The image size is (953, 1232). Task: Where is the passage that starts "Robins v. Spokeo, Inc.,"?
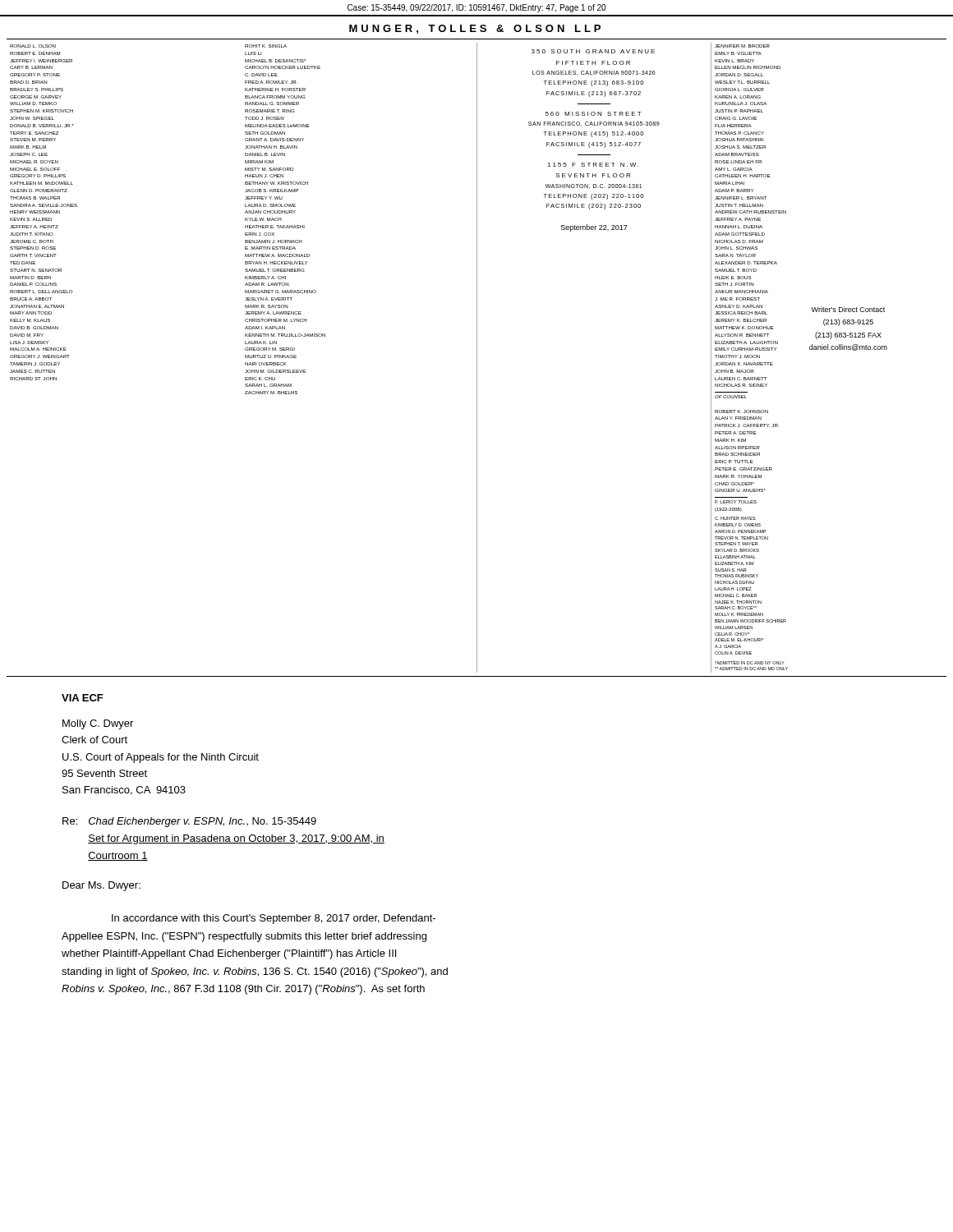243,989
